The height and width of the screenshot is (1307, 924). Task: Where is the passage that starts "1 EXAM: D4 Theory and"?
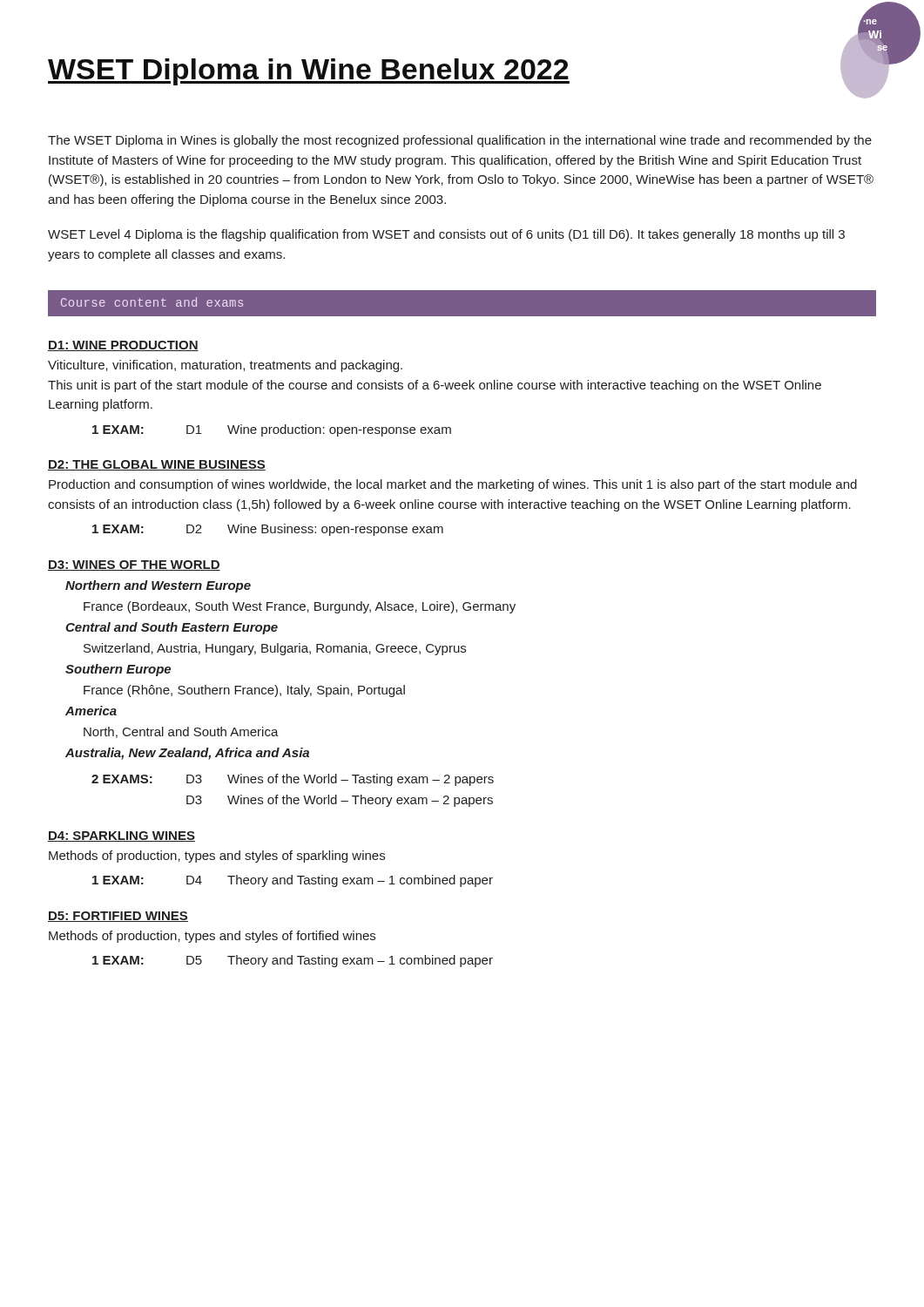tap(484, 880)
